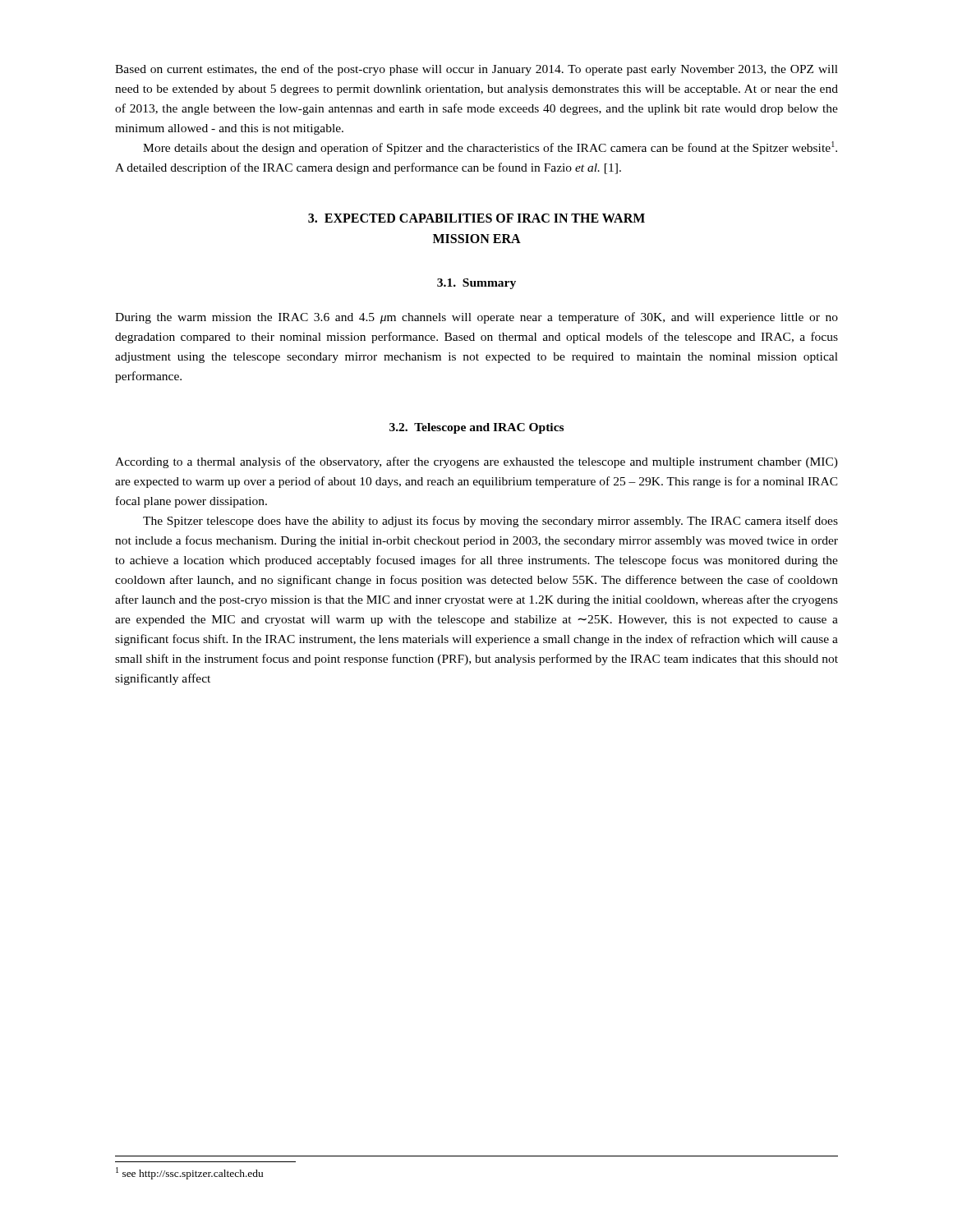Find the text block that says "According to a thermal analysis of the"

[x=476, y=570]
